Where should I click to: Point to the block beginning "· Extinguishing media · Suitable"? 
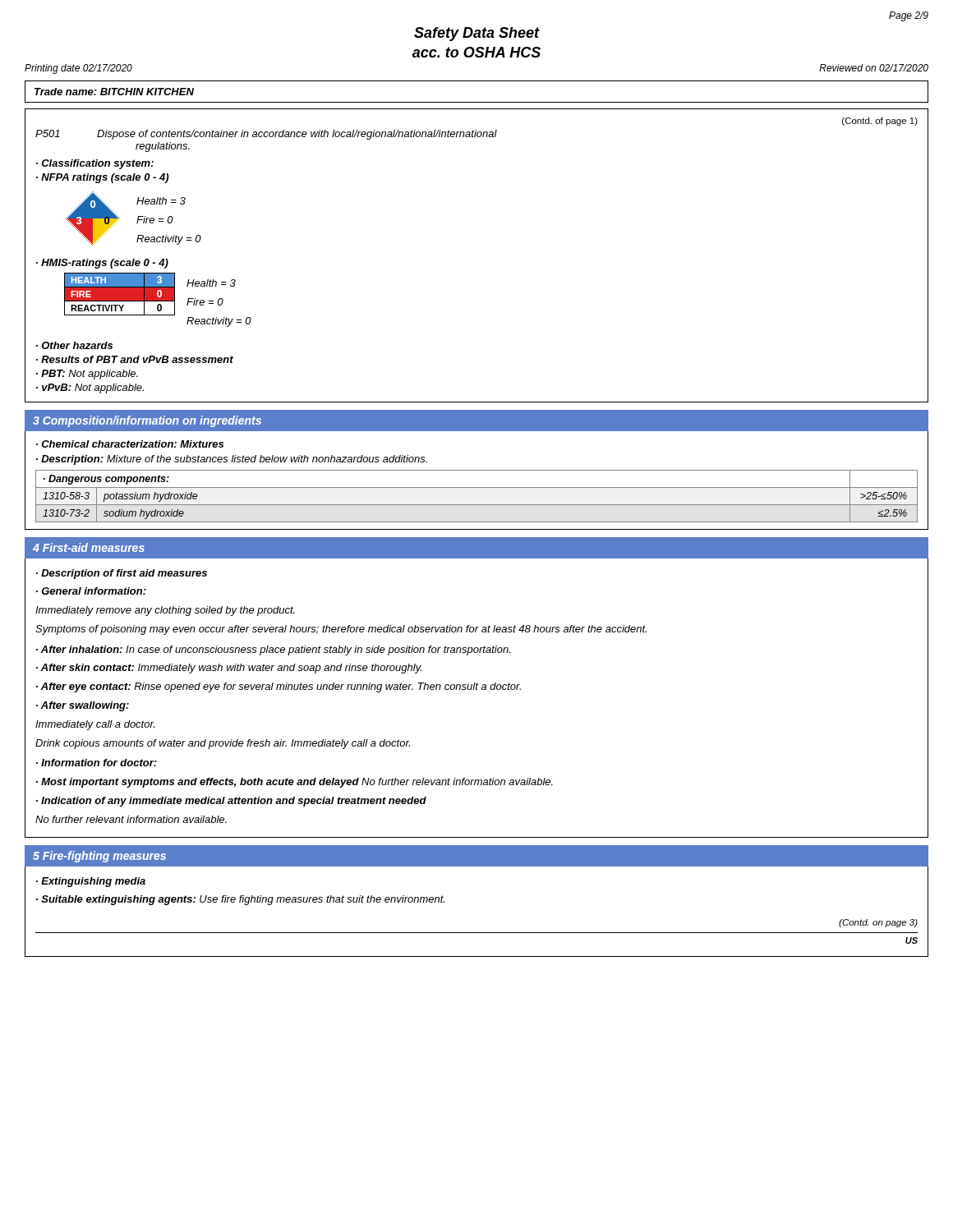[91, 882]
